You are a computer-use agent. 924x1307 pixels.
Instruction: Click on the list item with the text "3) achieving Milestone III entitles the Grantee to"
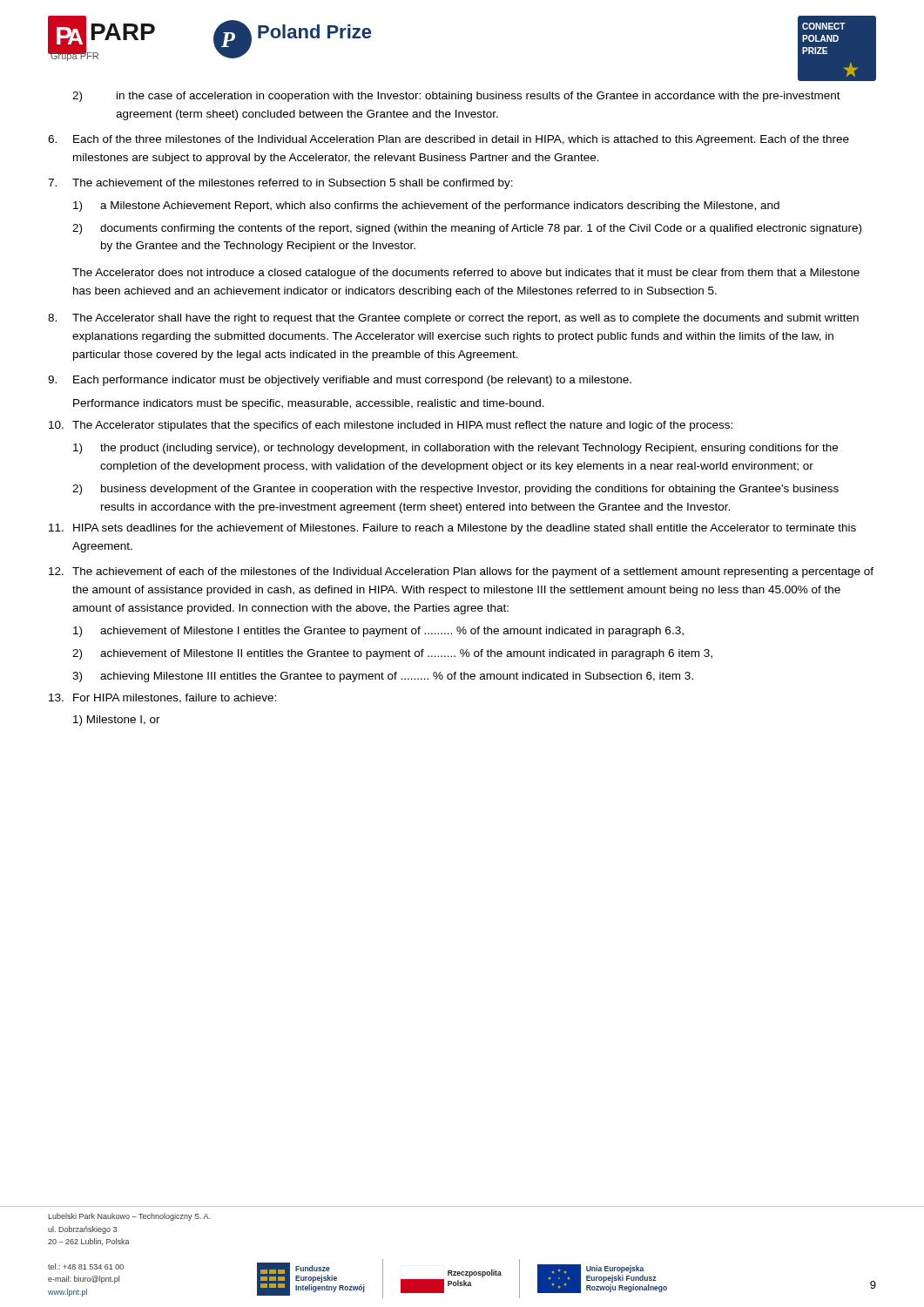(383, 676)
